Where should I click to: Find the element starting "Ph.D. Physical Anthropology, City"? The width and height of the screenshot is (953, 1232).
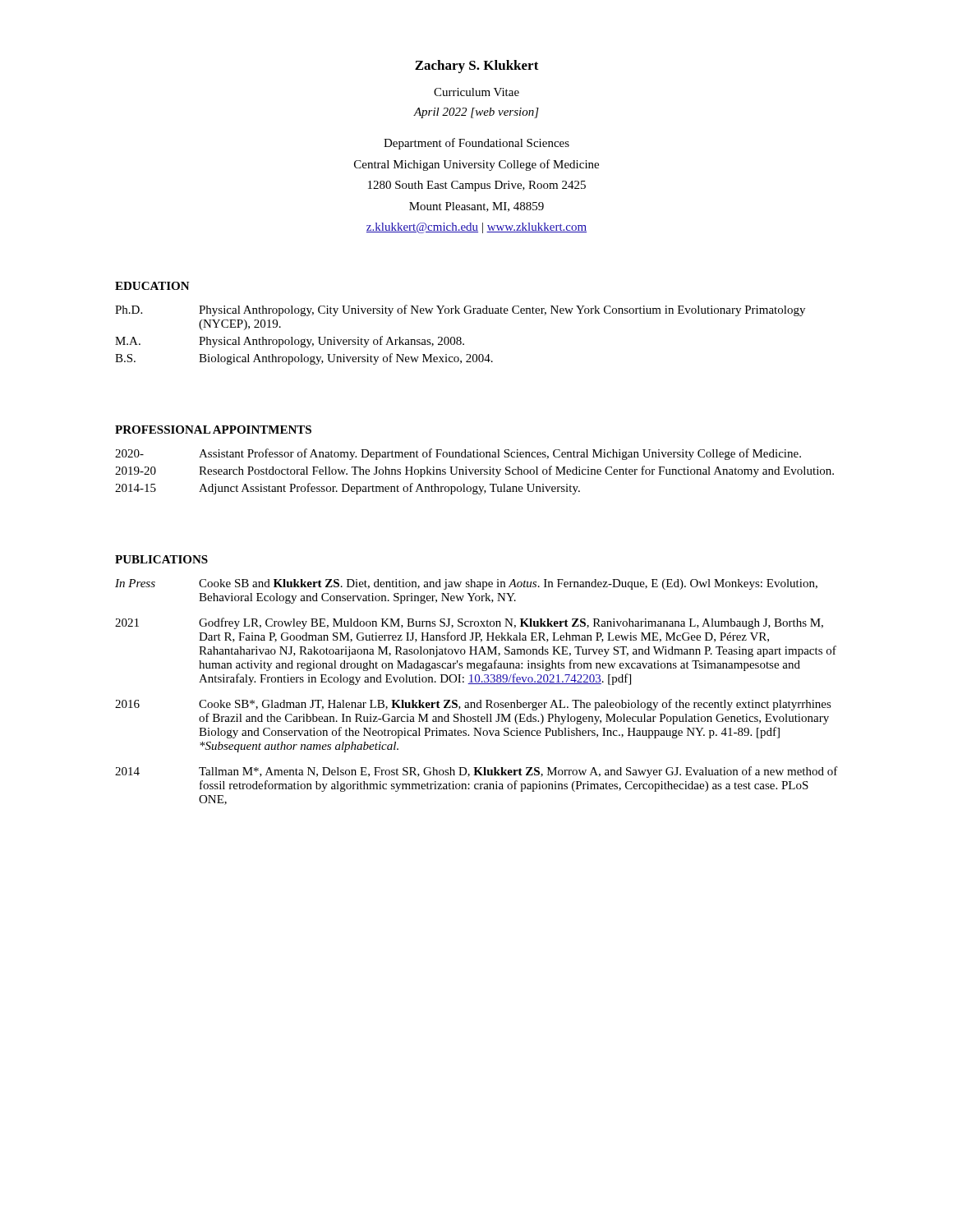tap(476, 317)
